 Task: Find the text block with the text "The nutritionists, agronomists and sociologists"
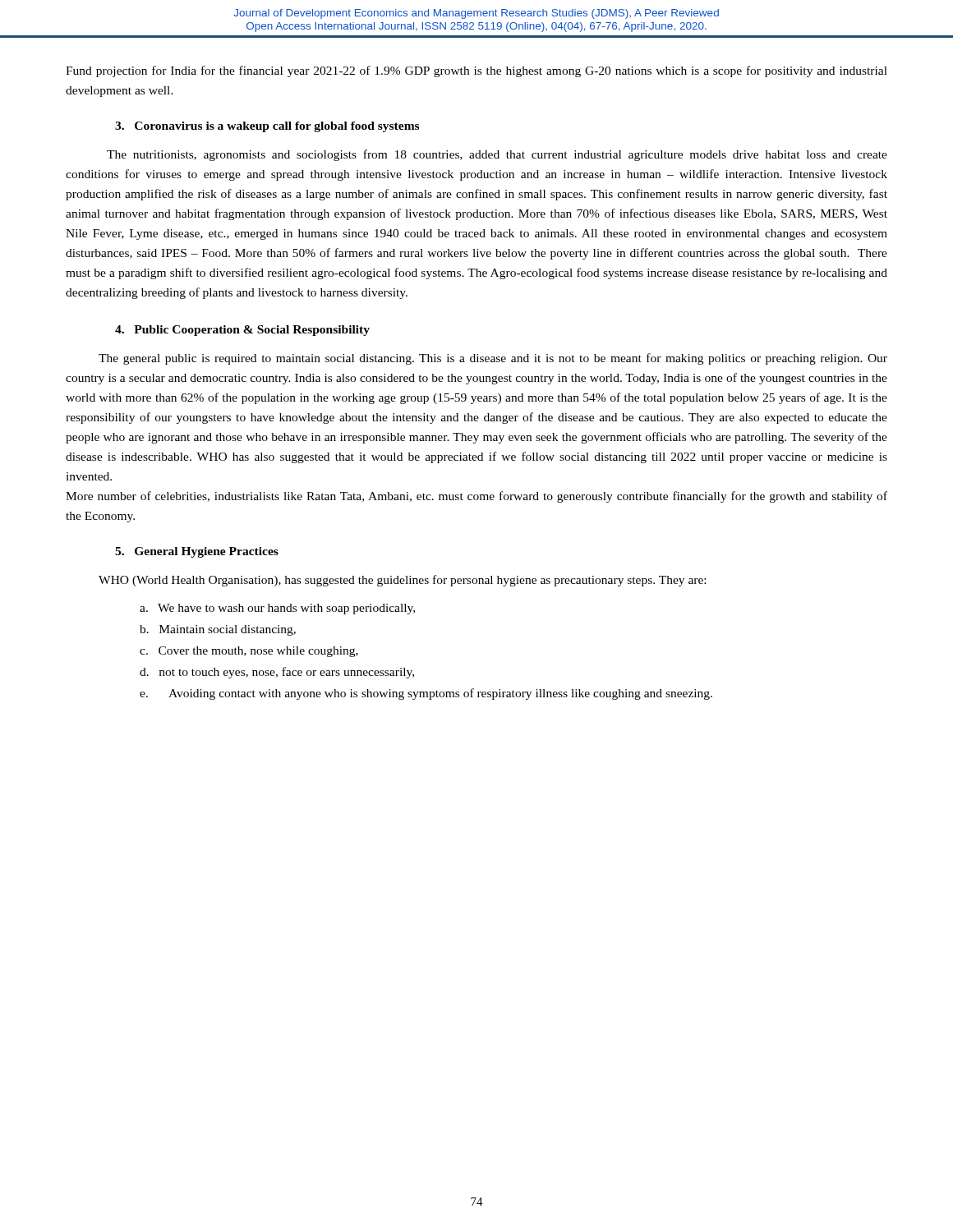pos(476,223)
